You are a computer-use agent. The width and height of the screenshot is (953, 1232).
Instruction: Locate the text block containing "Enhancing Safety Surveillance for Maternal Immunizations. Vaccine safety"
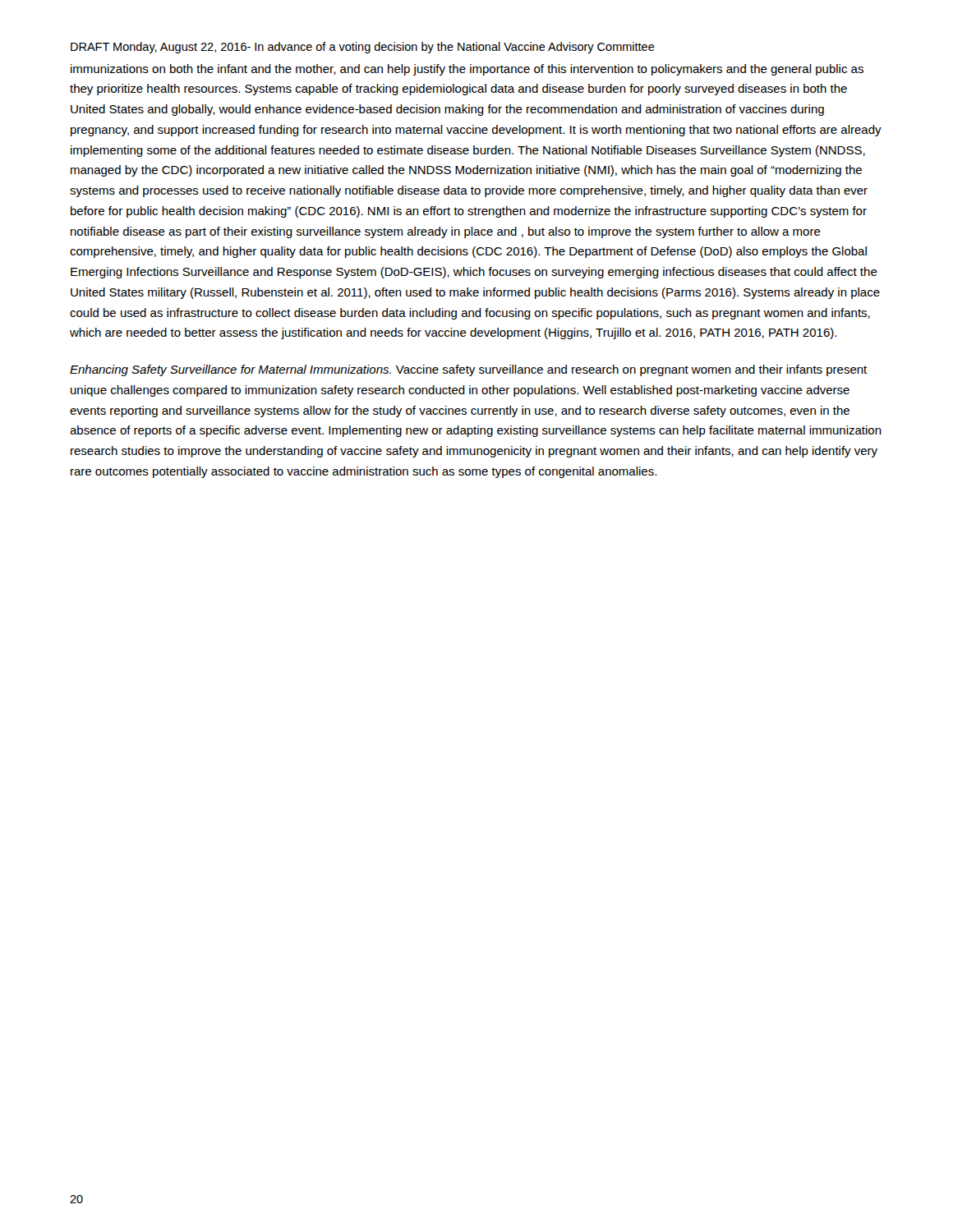tap(476, 420)
